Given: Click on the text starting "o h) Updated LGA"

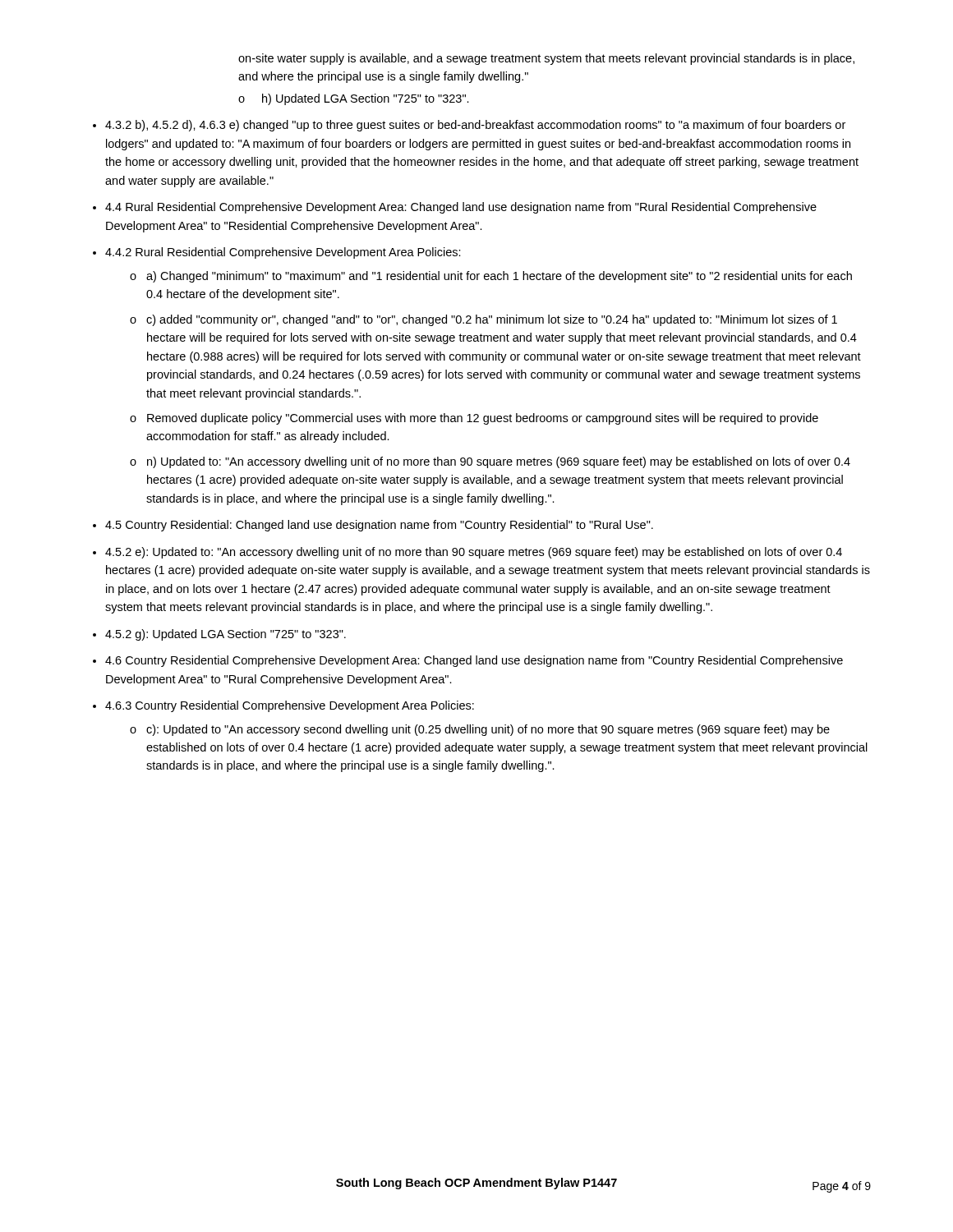Looking at the screenshot, I should pos(354,99).
